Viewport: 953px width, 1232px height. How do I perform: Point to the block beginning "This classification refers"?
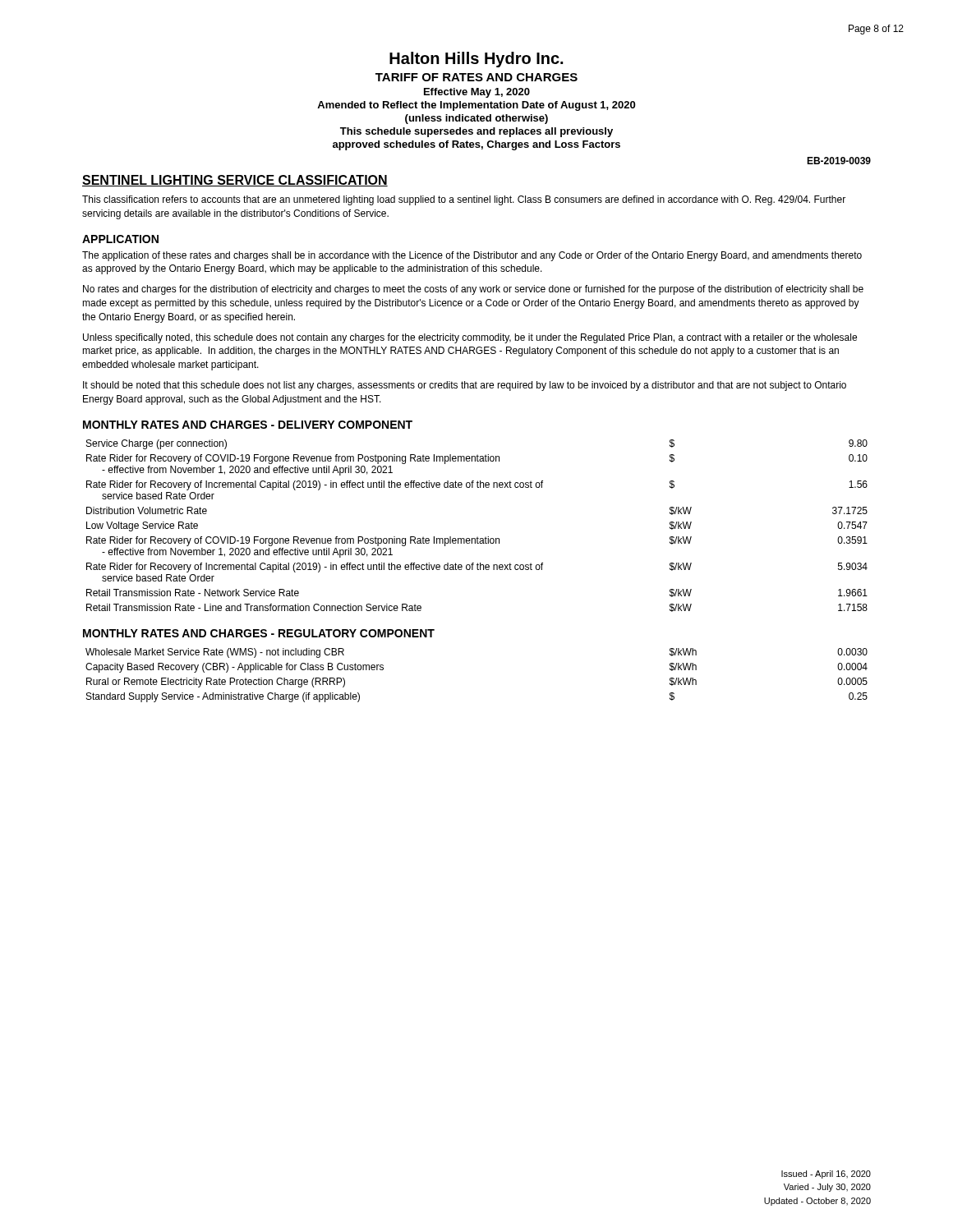pyautogui.click(x=464, y=206)
